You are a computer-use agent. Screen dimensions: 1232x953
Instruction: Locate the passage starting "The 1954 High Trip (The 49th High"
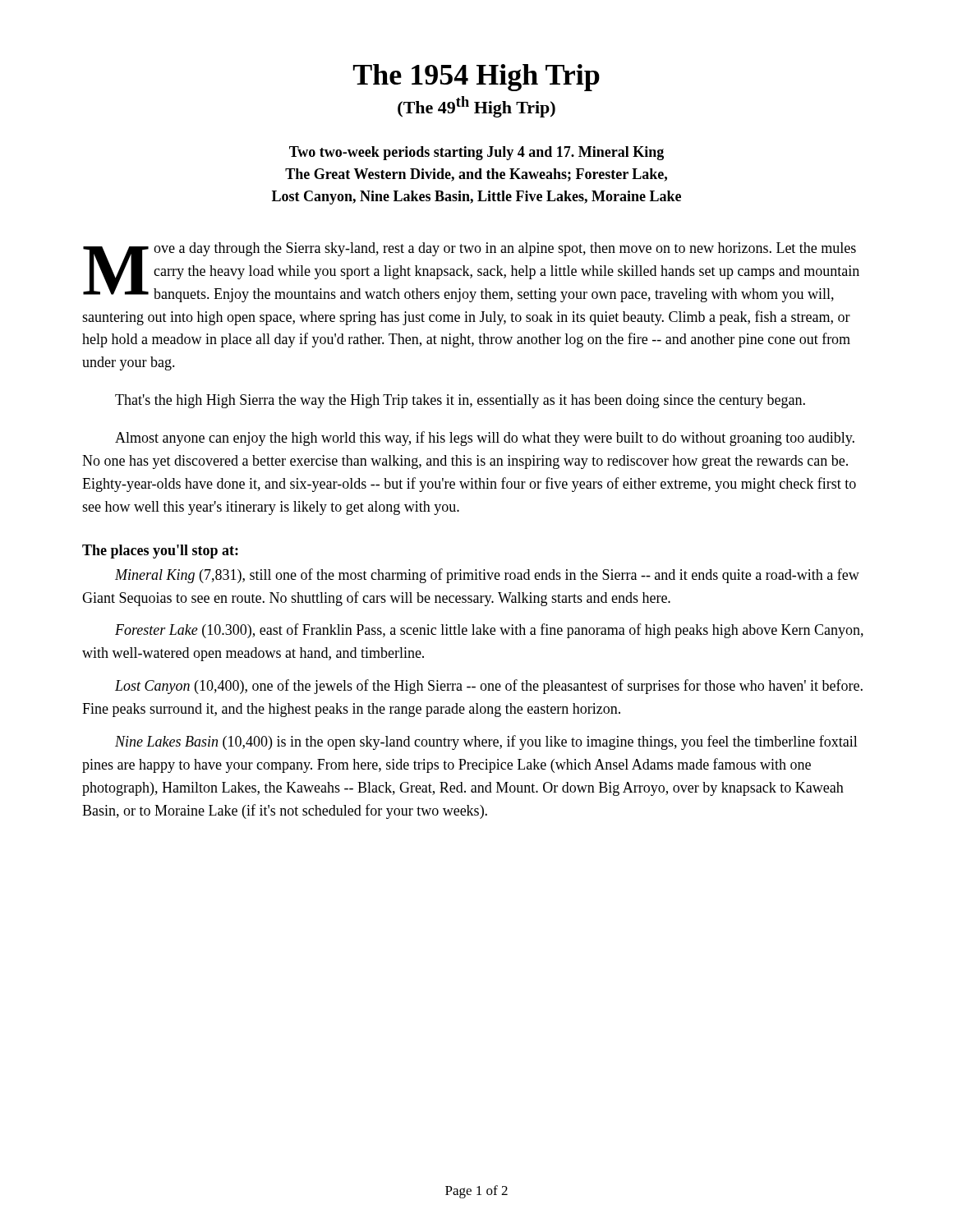point(476,88)
